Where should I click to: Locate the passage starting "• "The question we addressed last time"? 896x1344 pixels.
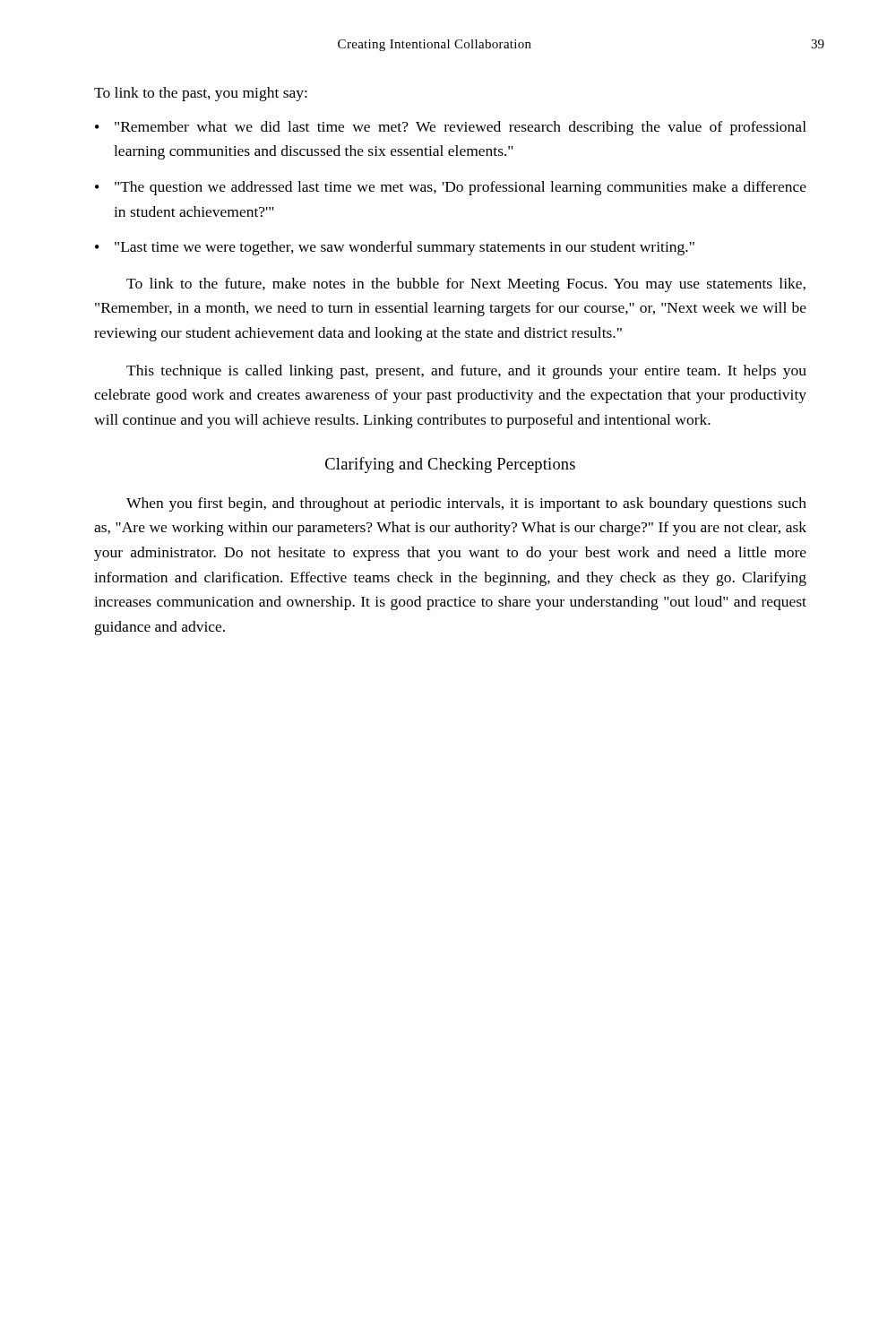click(450, 199)
